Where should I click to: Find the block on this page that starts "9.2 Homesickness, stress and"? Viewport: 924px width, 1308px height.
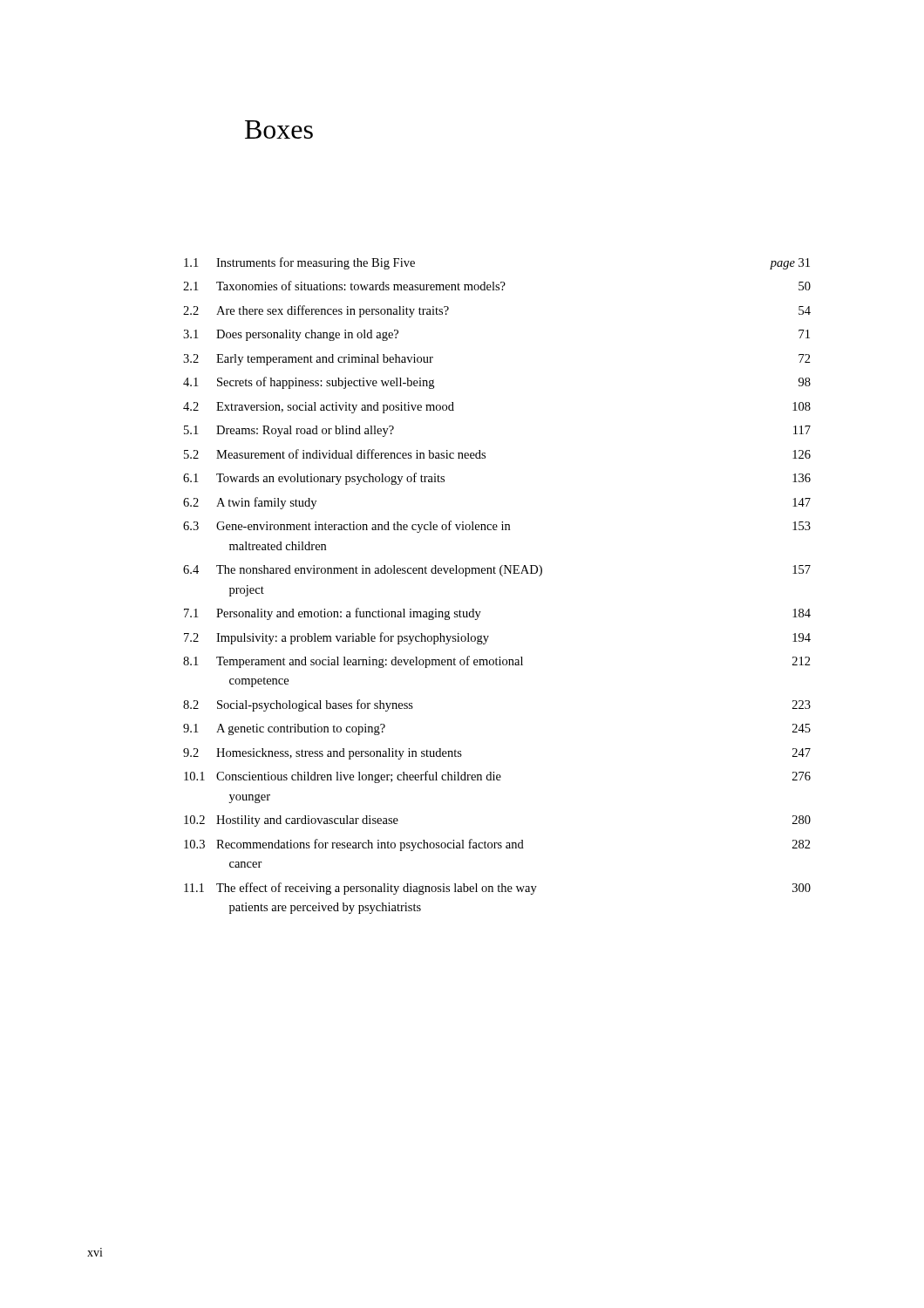point(343,754)
